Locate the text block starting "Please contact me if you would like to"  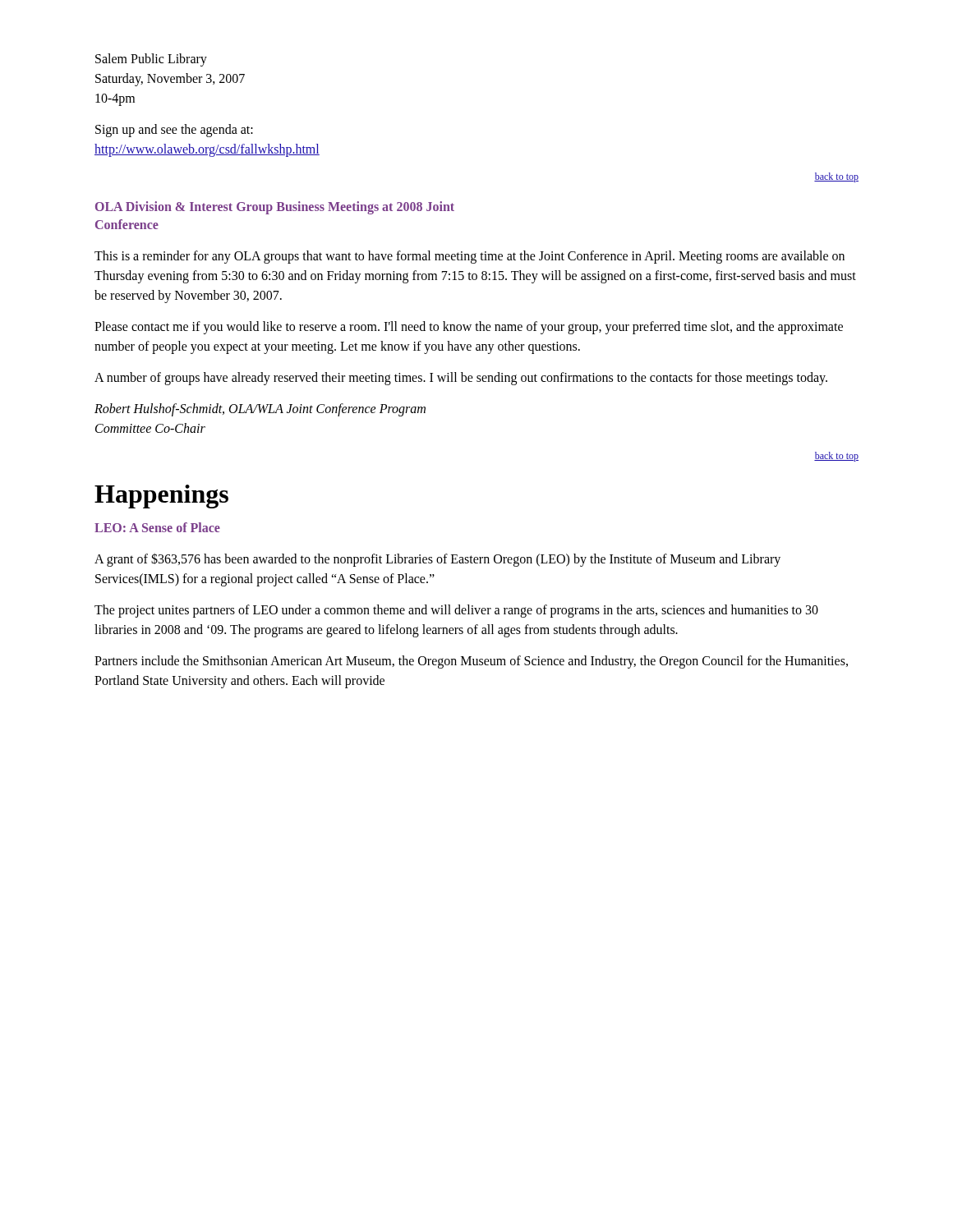click(469, 336)
